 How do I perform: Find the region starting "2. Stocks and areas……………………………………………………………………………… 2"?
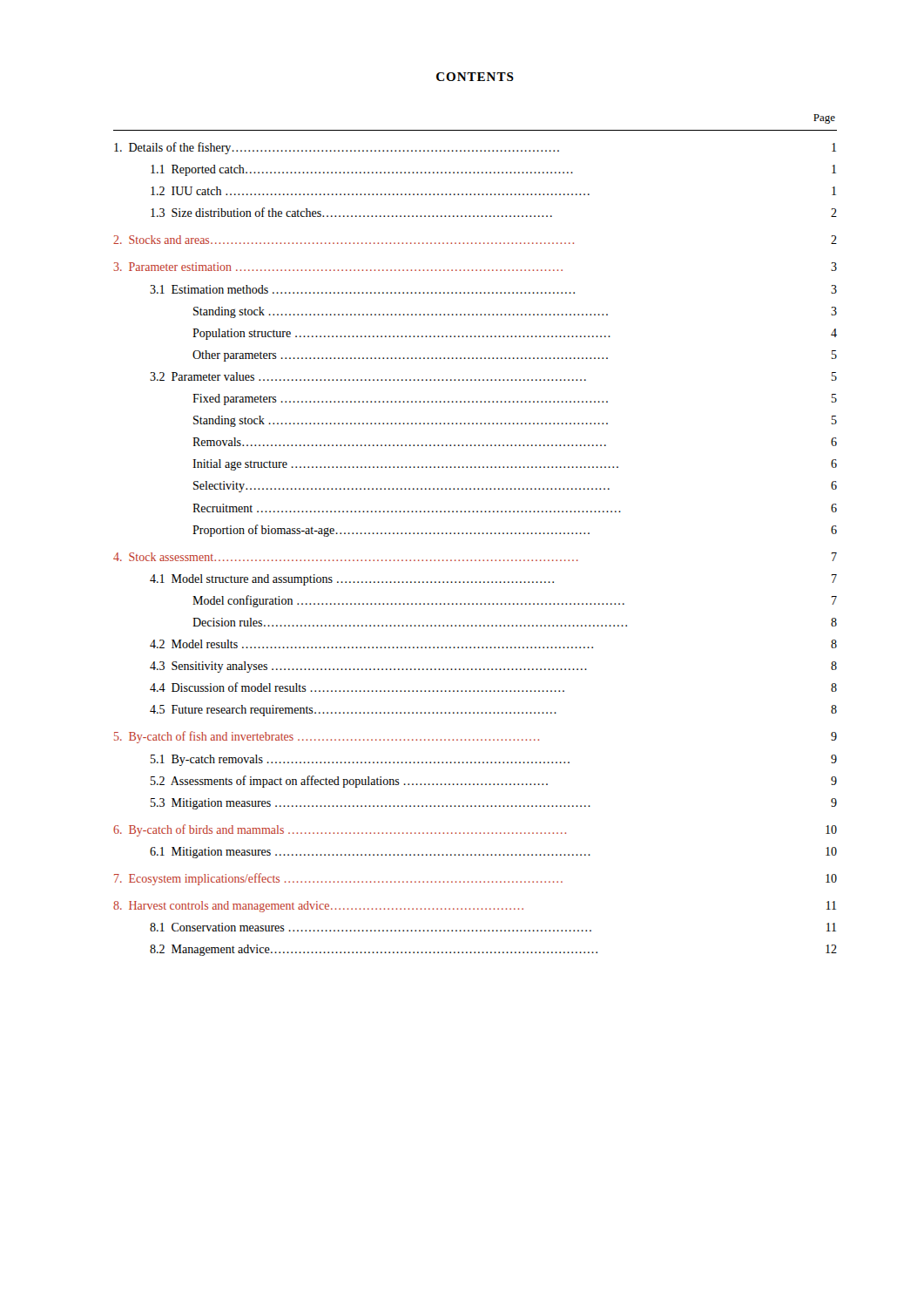pos(475,240)
